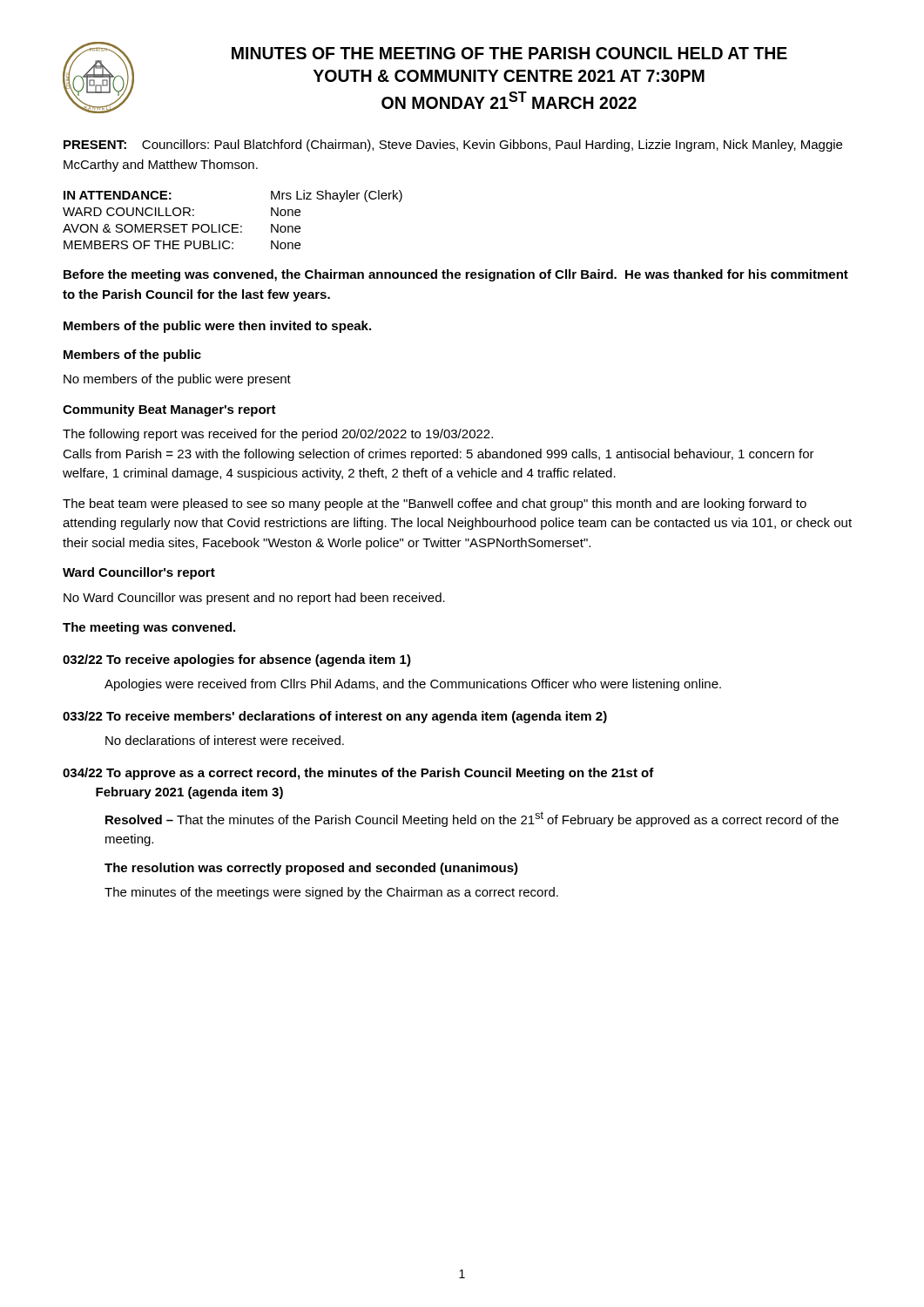
Task: Find the table that mentions "MEMBERS OF THE PUBLIC:"
Action: [x=462, y=220]
